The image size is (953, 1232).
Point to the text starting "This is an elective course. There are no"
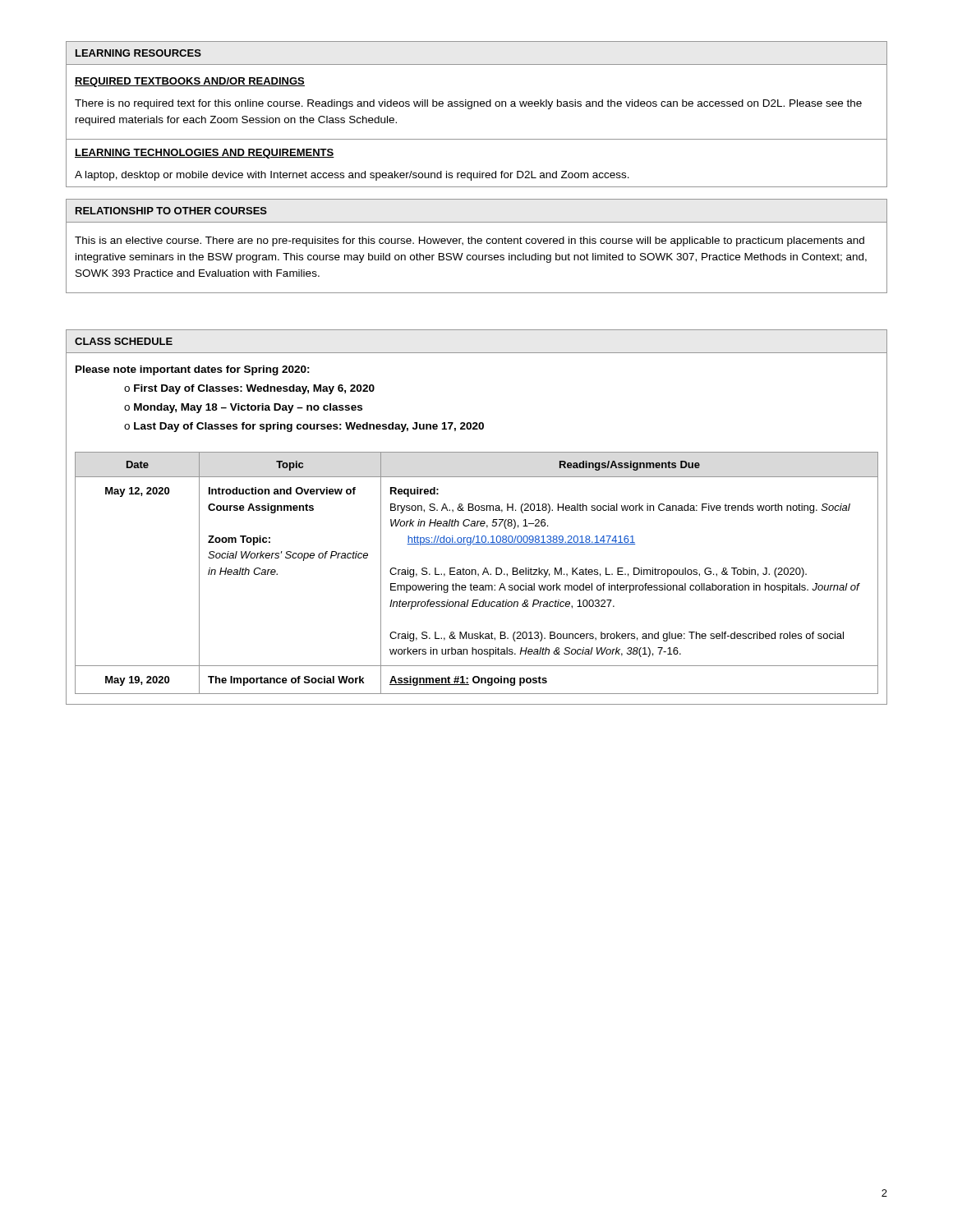point(471,257)
